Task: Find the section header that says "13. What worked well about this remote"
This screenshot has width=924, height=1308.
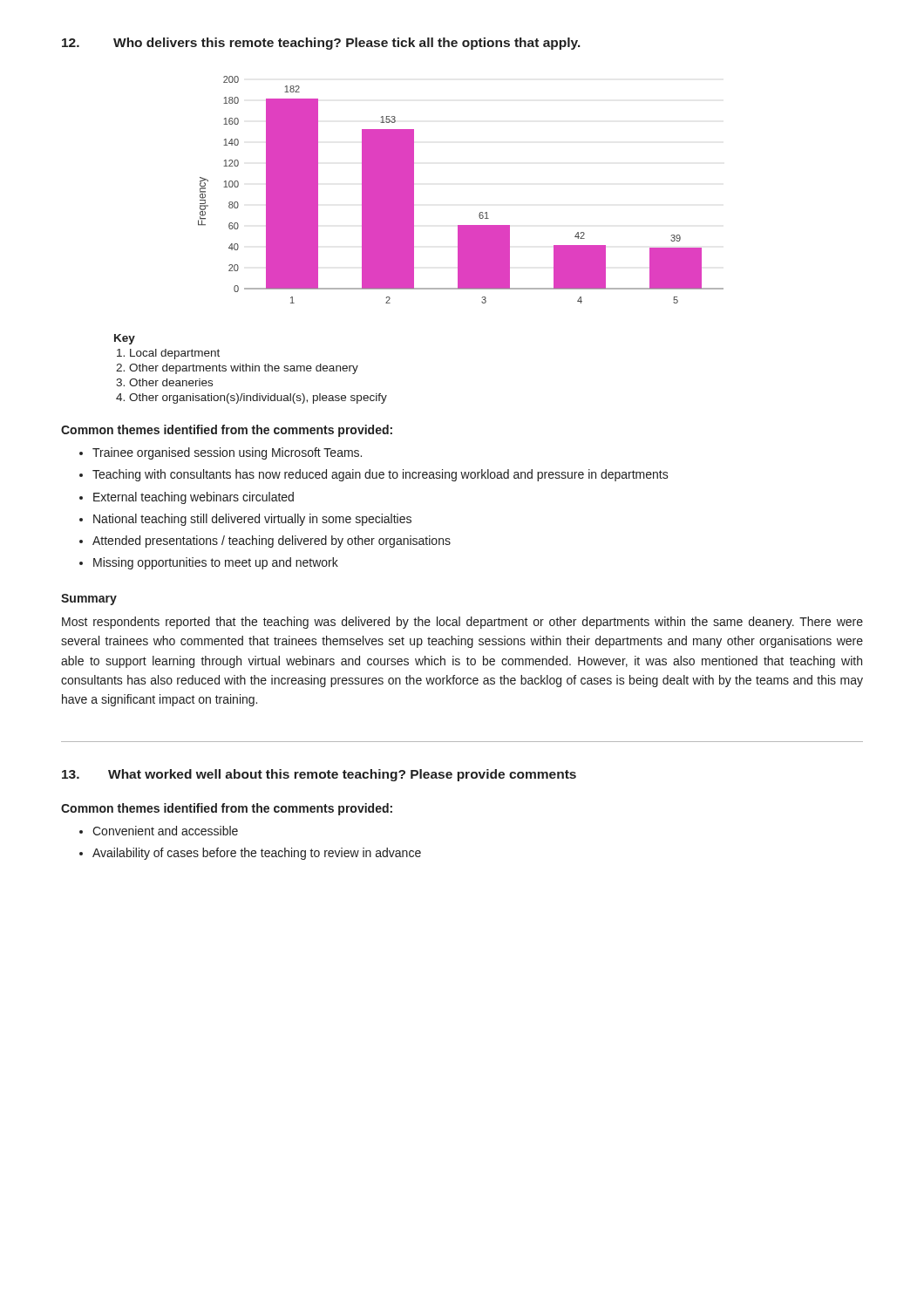Action: coord(319,774)
